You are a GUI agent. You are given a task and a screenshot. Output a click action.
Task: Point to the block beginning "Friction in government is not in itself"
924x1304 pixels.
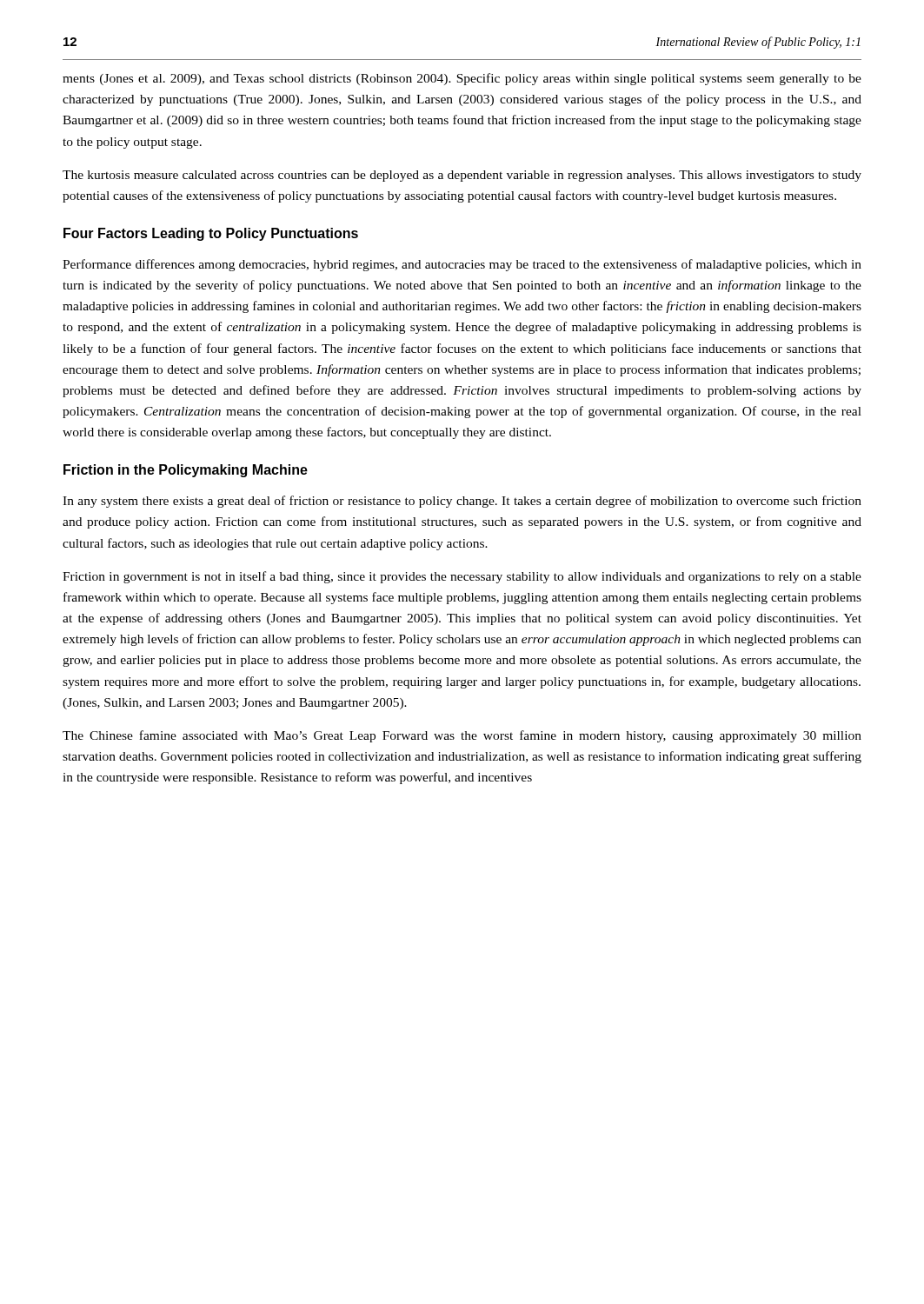click(x=462, y=639)
